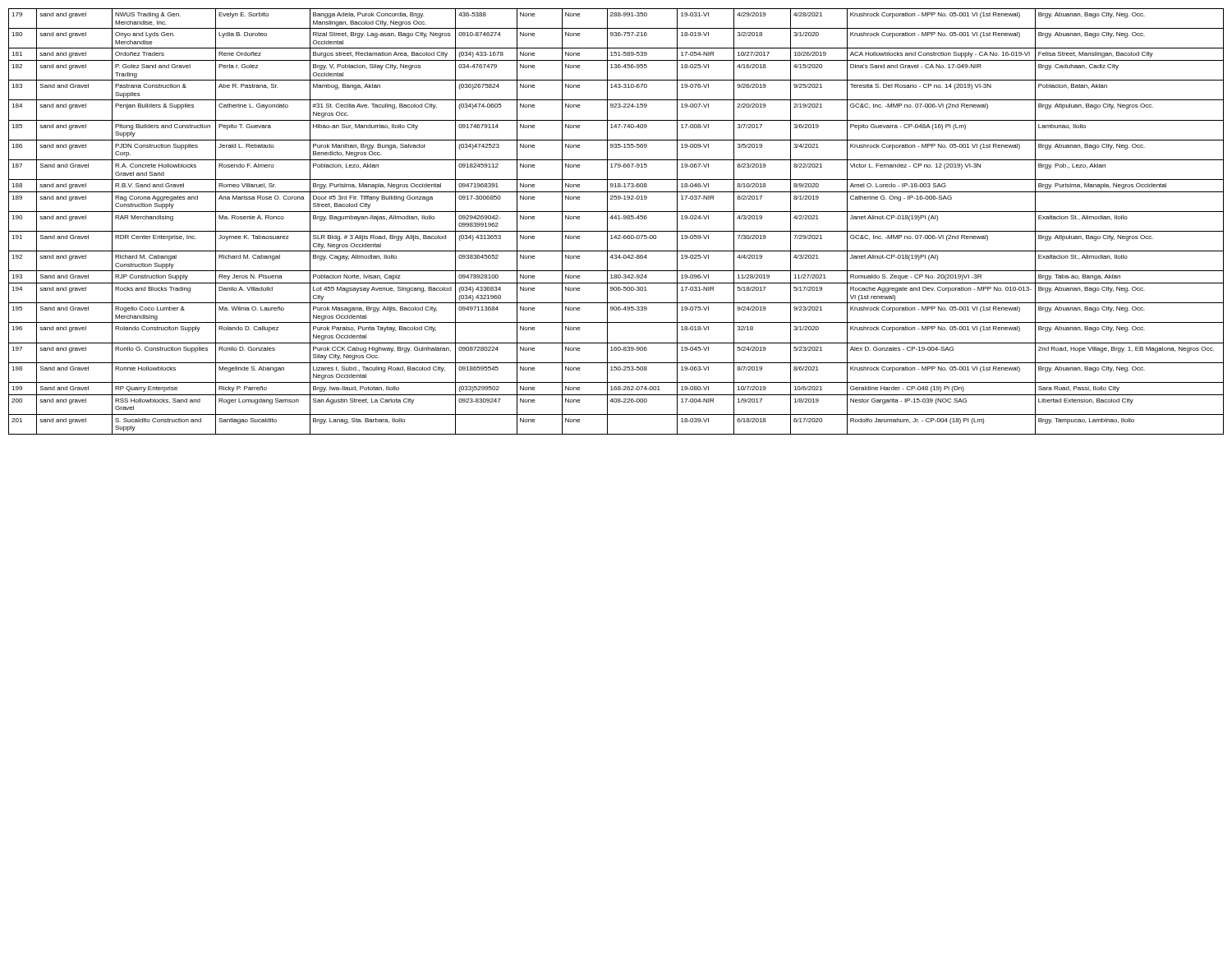Find the table that mentions "Danilo A. Villadolid"
Screen dimensions: 953x1232
point(616,221)
